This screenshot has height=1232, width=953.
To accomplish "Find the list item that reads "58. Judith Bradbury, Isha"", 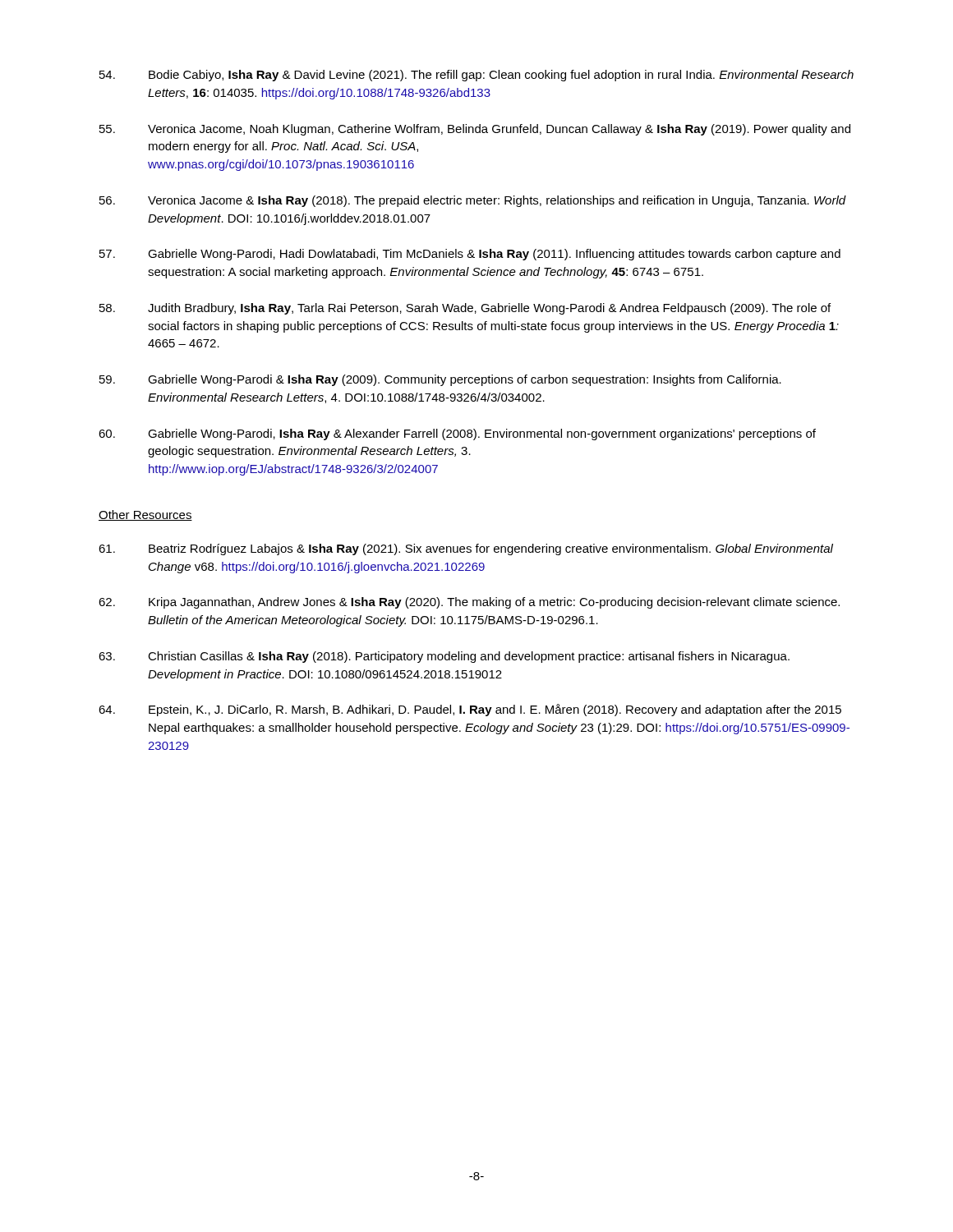I will coord(476,326).
